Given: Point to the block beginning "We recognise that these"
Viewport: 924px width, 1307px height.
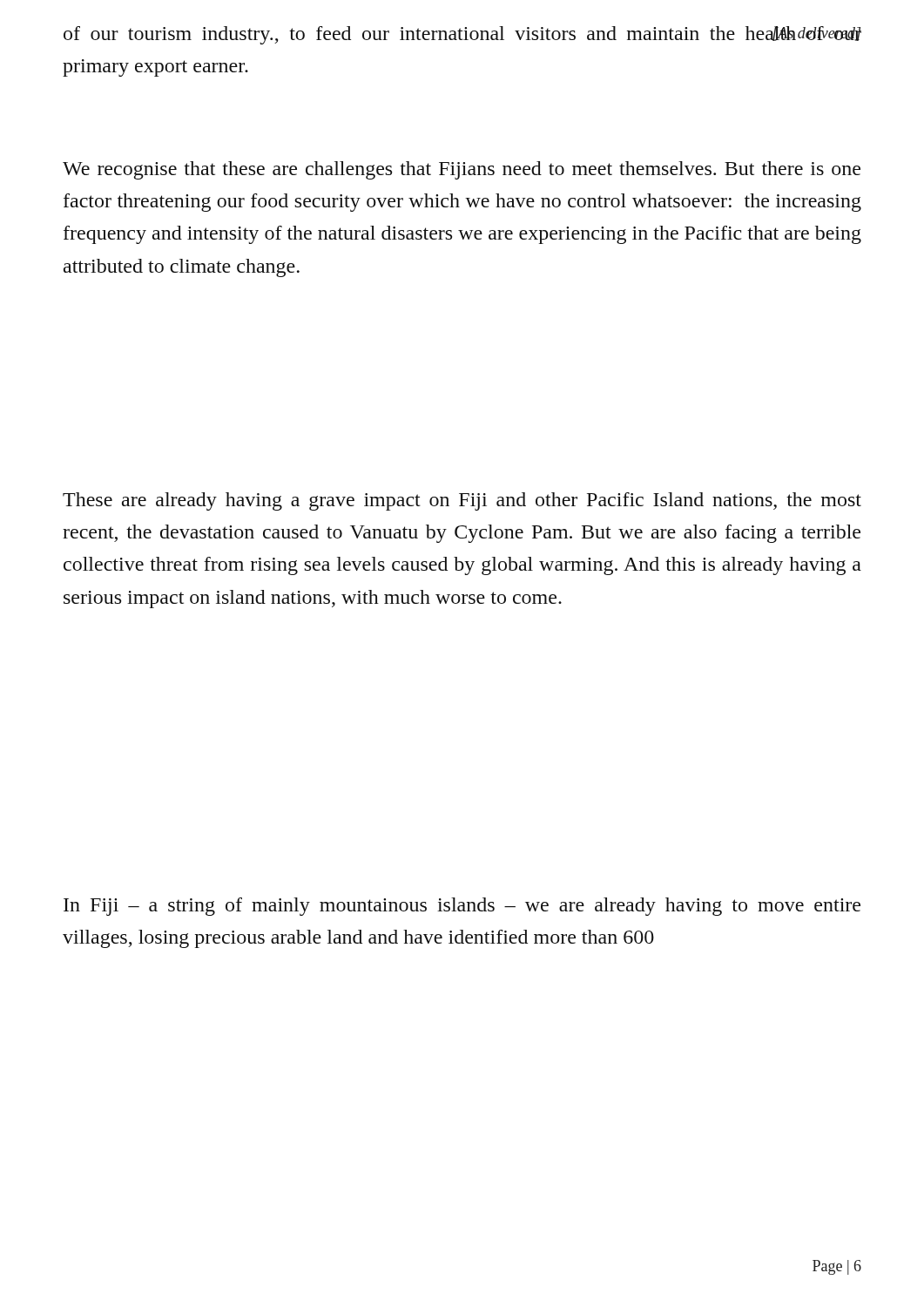Looking at the screenshot, I should pos(462,217).
